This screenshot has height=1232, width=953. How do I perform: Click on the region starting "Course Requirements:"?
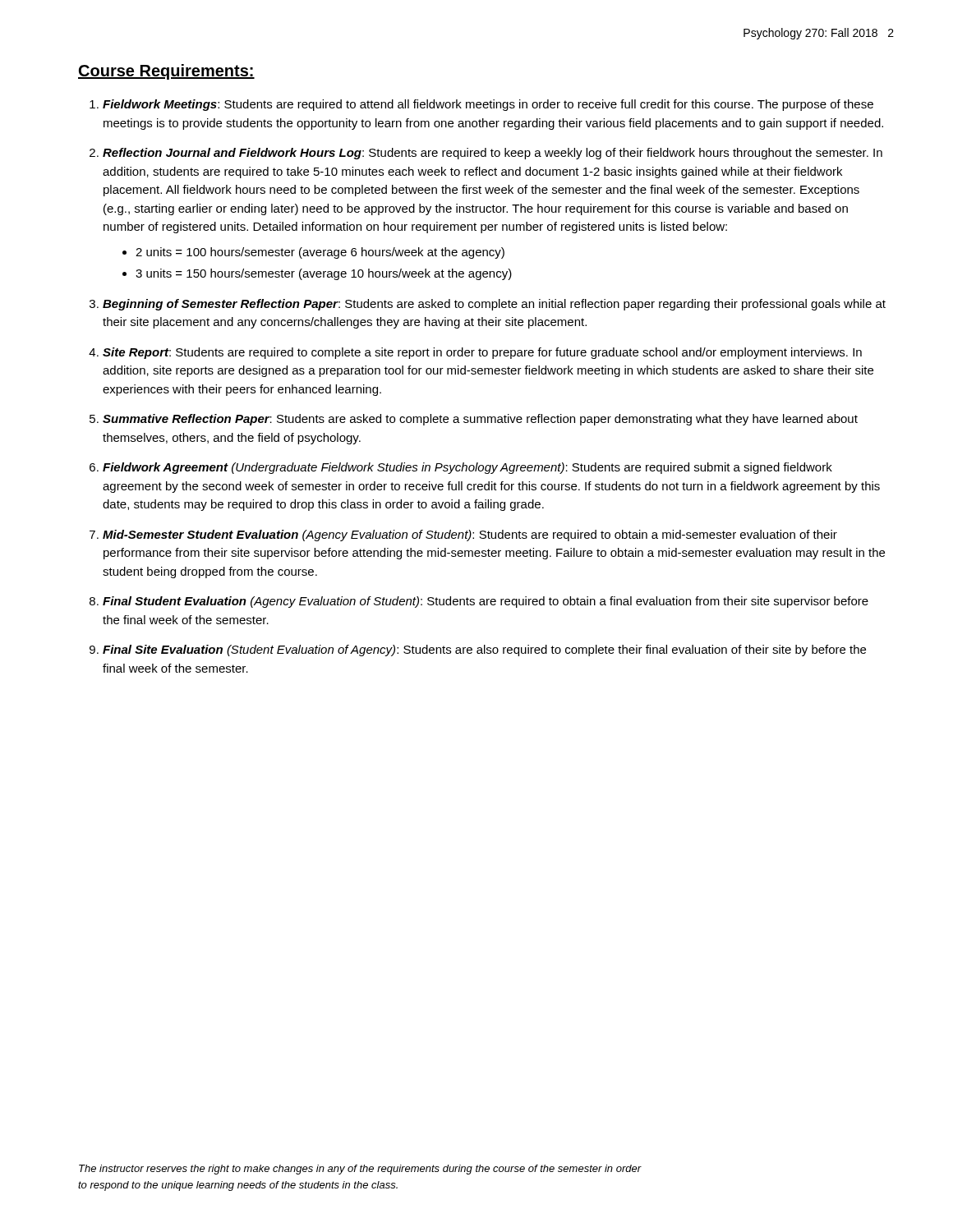(x=166, y=71)
